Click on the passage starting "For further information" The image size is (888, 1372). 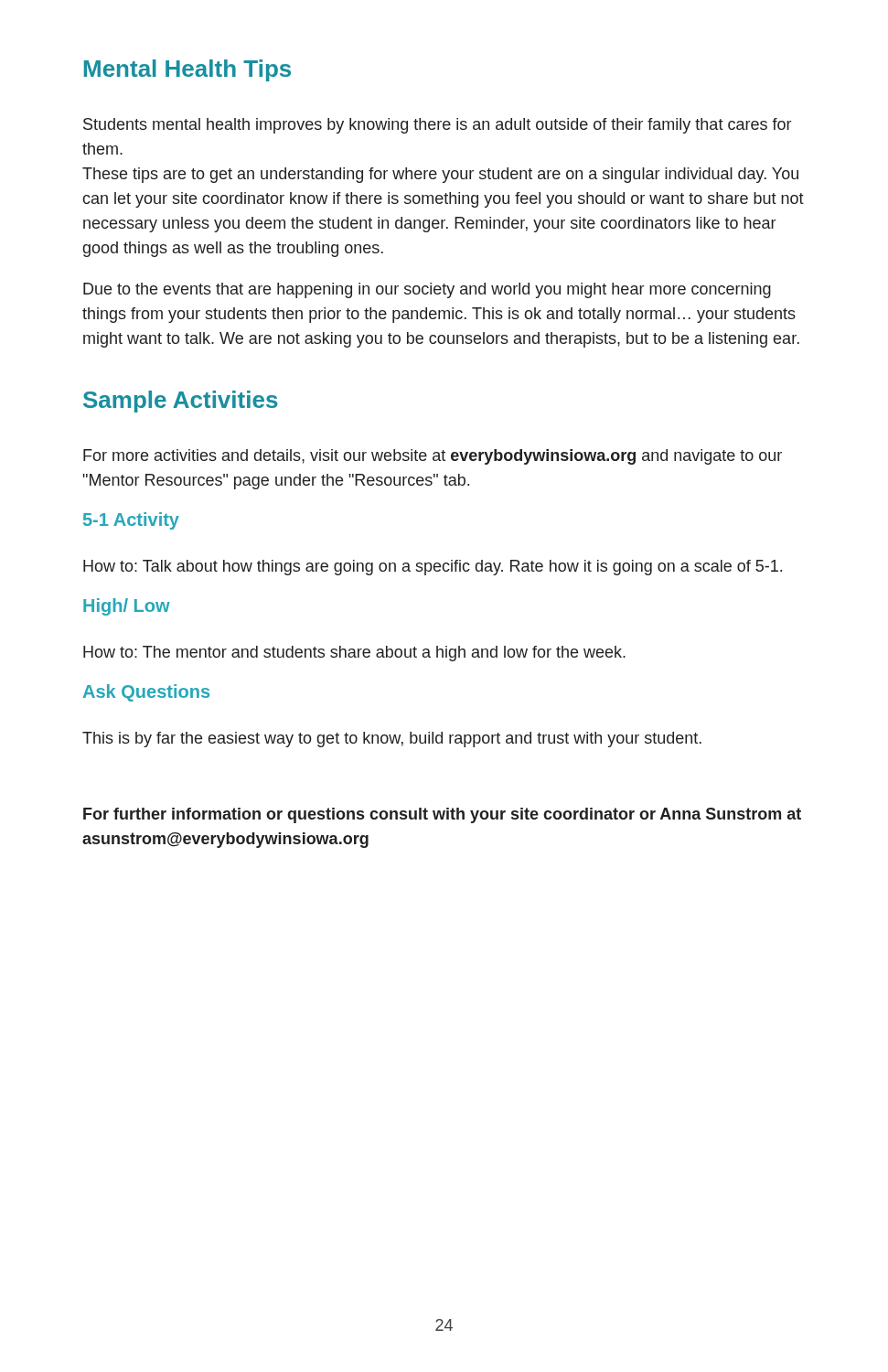pos(444,827)
